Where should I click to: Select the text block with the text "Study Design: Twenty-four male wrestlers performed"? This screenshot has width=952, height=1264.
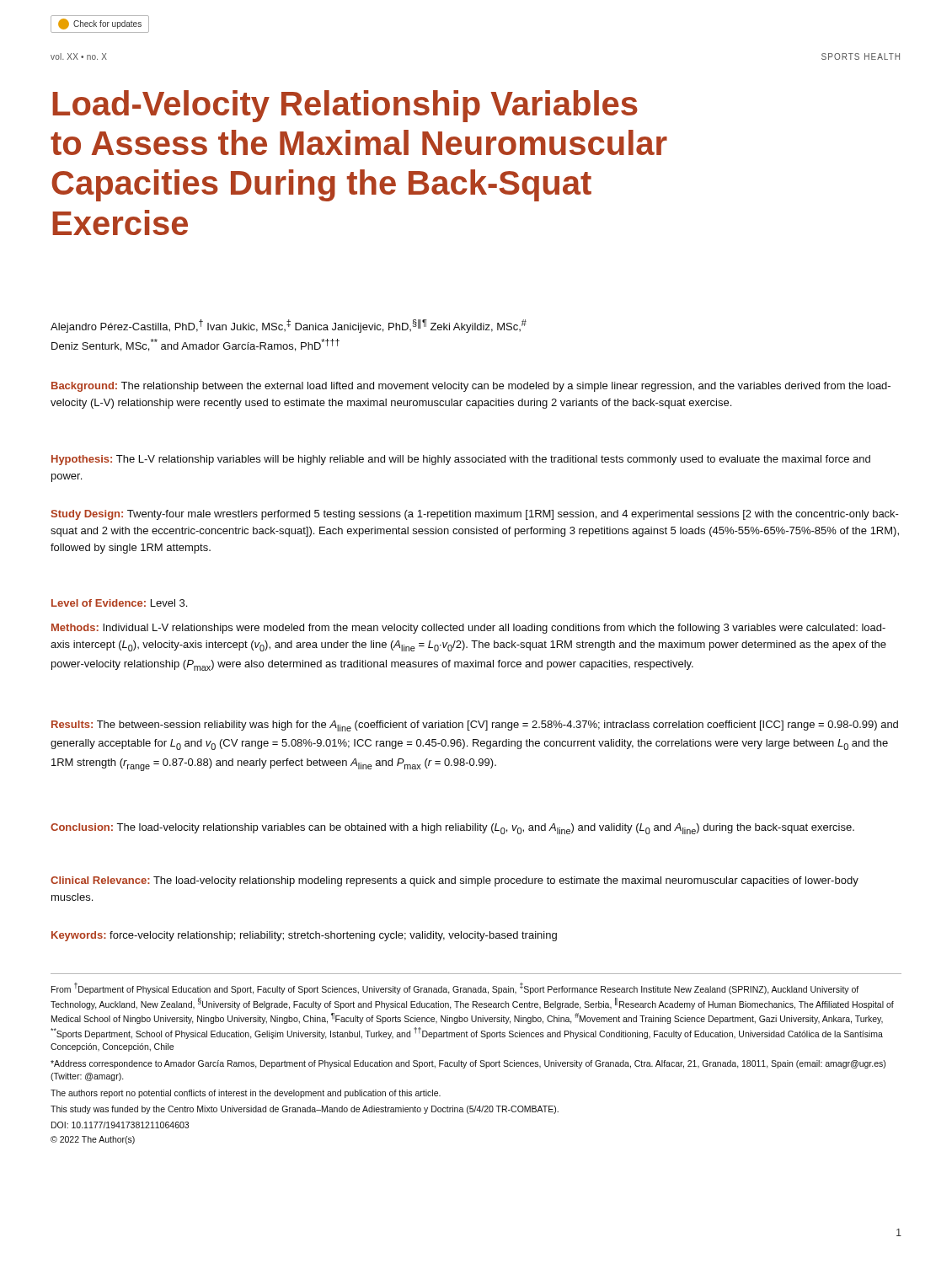pyautogui.click(x=475, y=531)
